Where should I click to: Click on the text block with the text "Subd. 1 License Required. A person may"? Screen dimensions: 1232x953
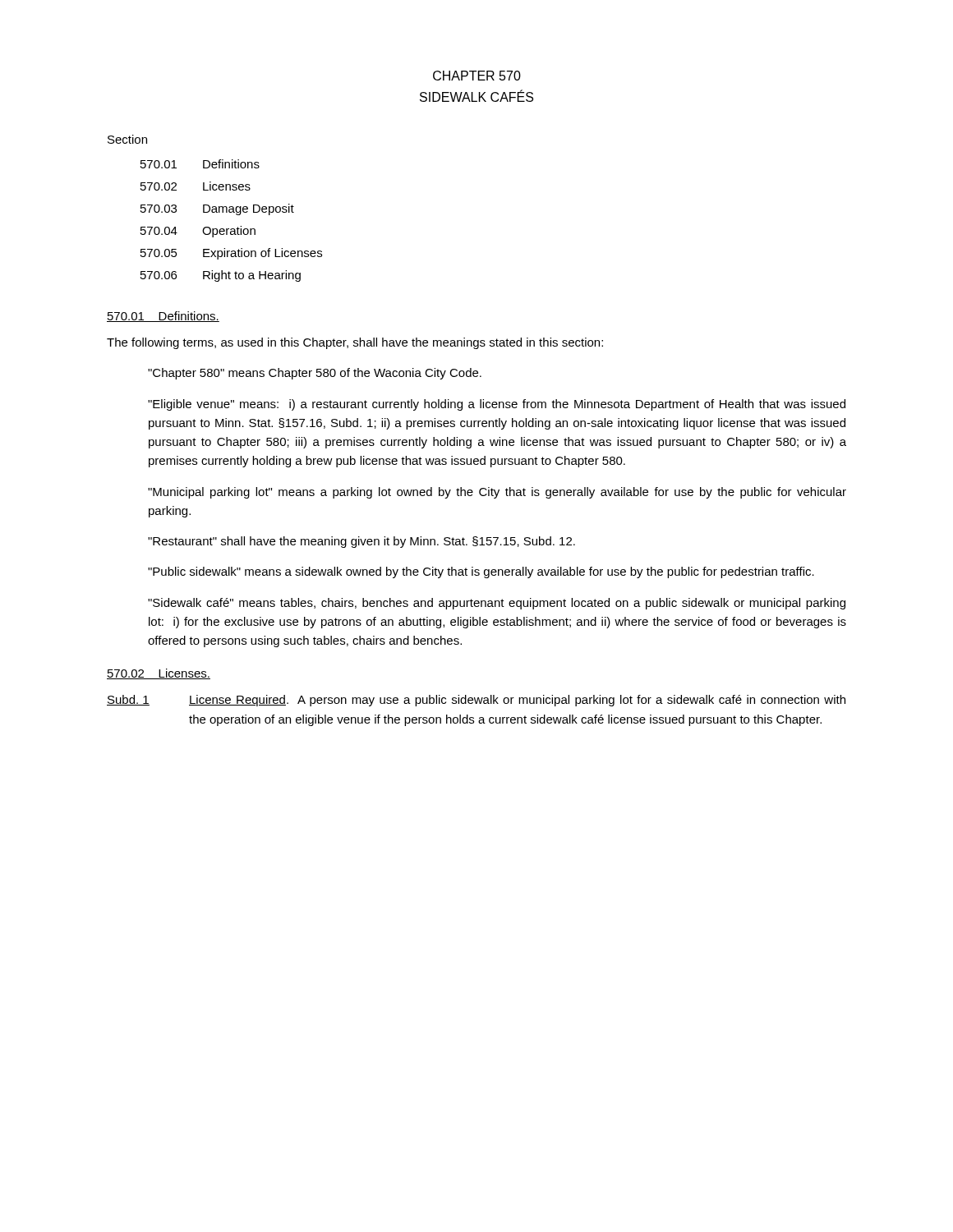coord(476,709)
